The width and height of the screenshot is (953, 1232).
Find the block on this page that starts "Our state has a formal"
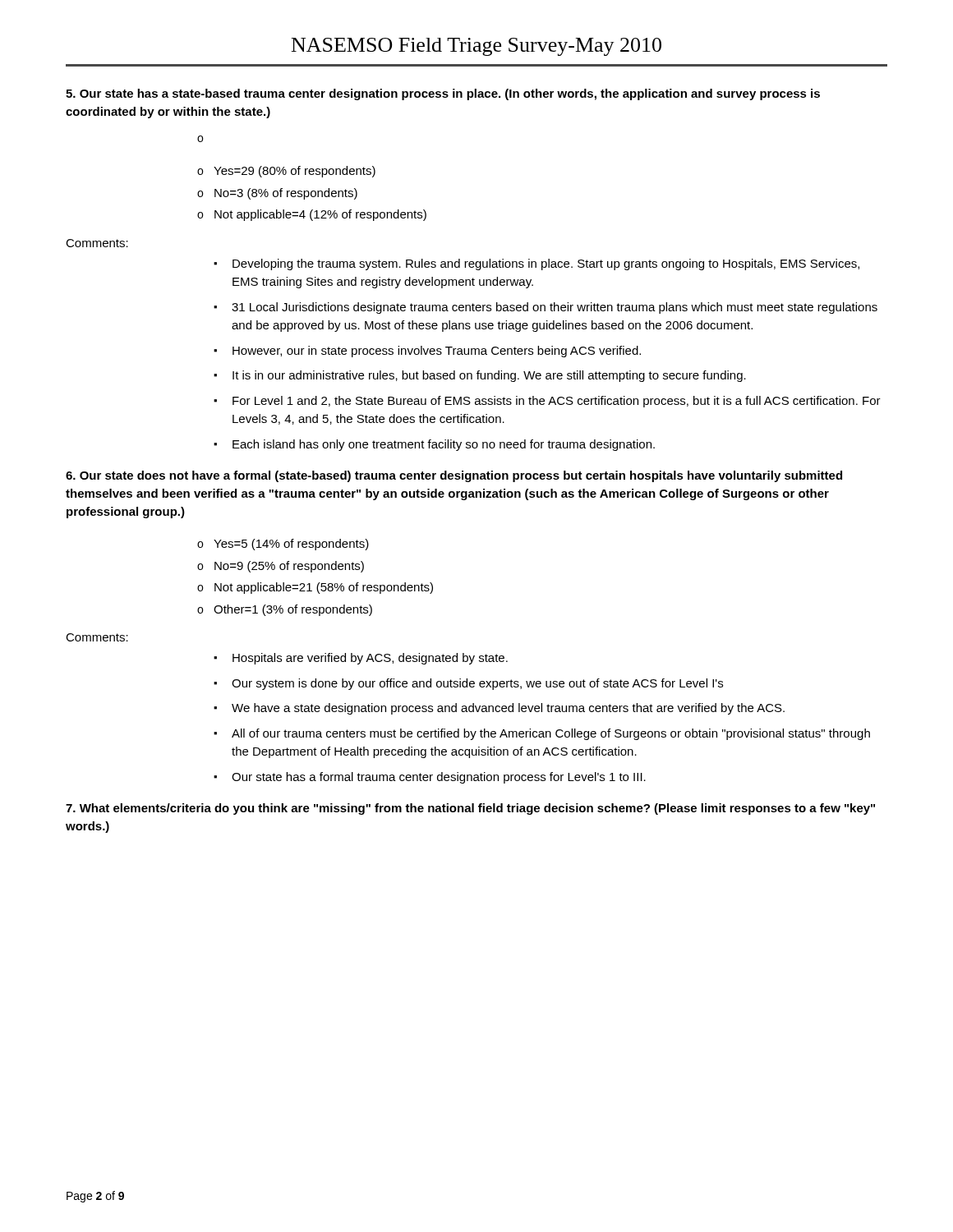(439, 776)
